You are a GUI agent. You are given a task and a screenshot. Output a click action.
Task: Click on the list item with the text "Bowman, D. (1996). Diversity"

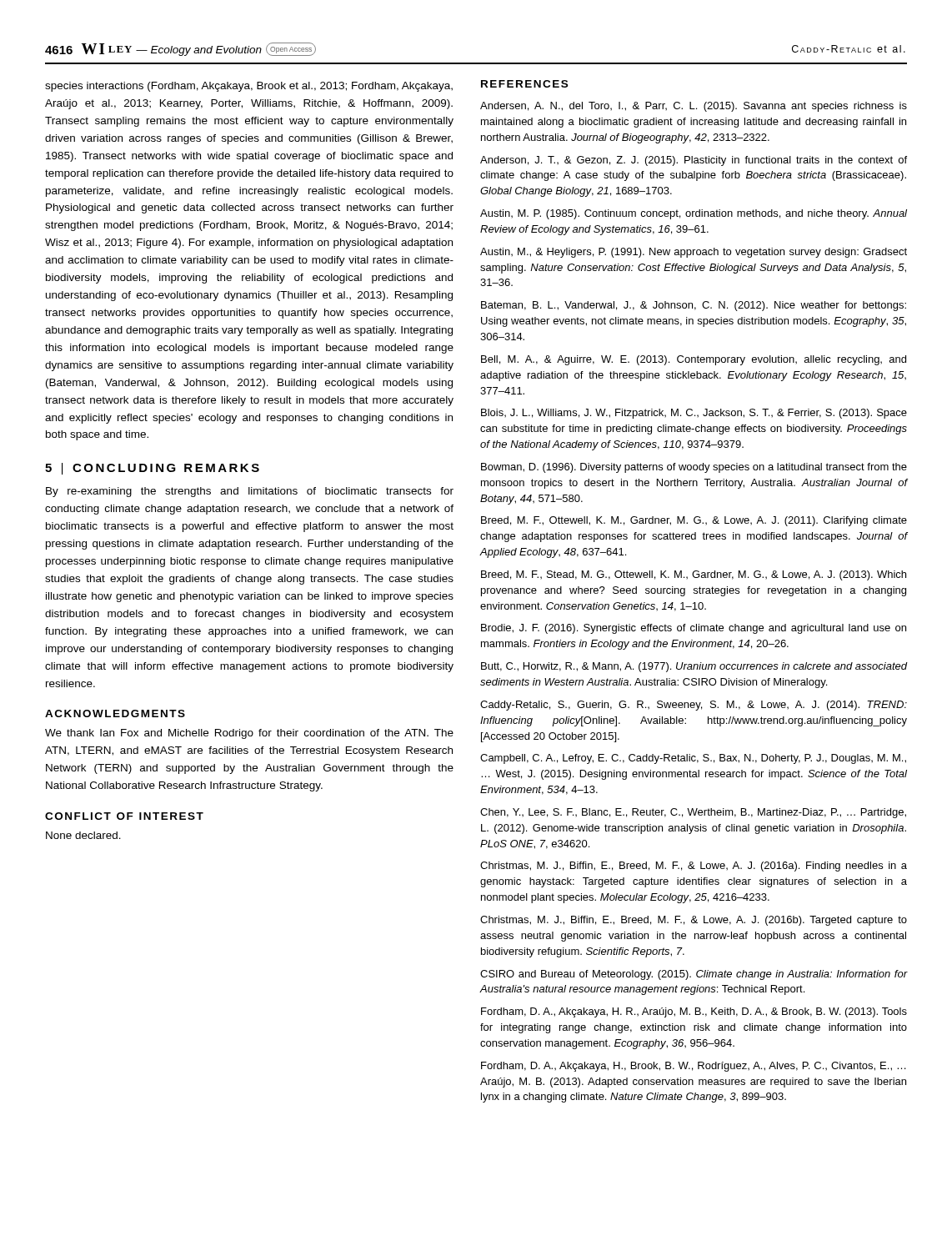pos(694,482)
